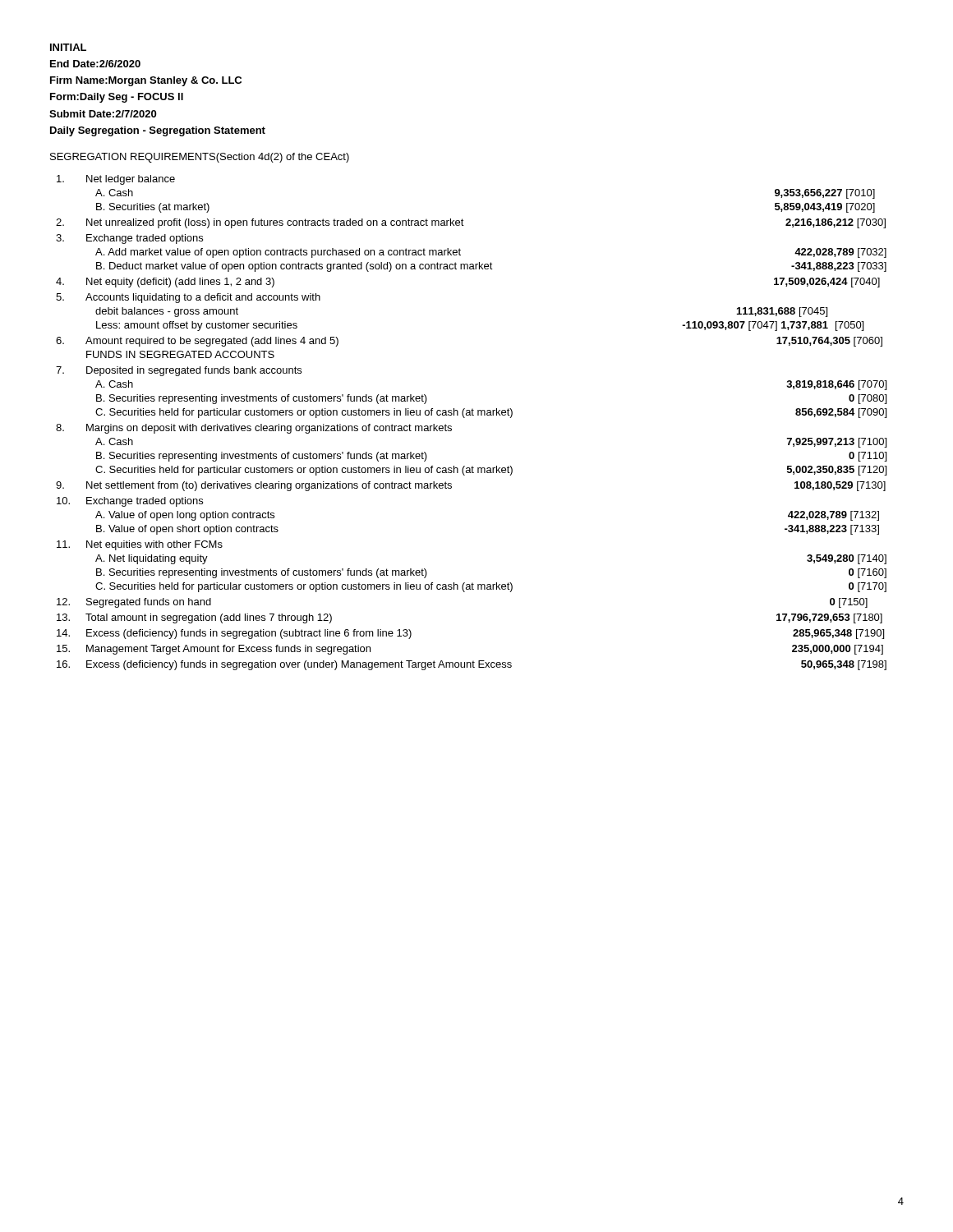953x1232 pixels.
Task: Find the block on this page that starts "2. Net unrealized profit (loss) in open"
Action: [x=273, y=223]
